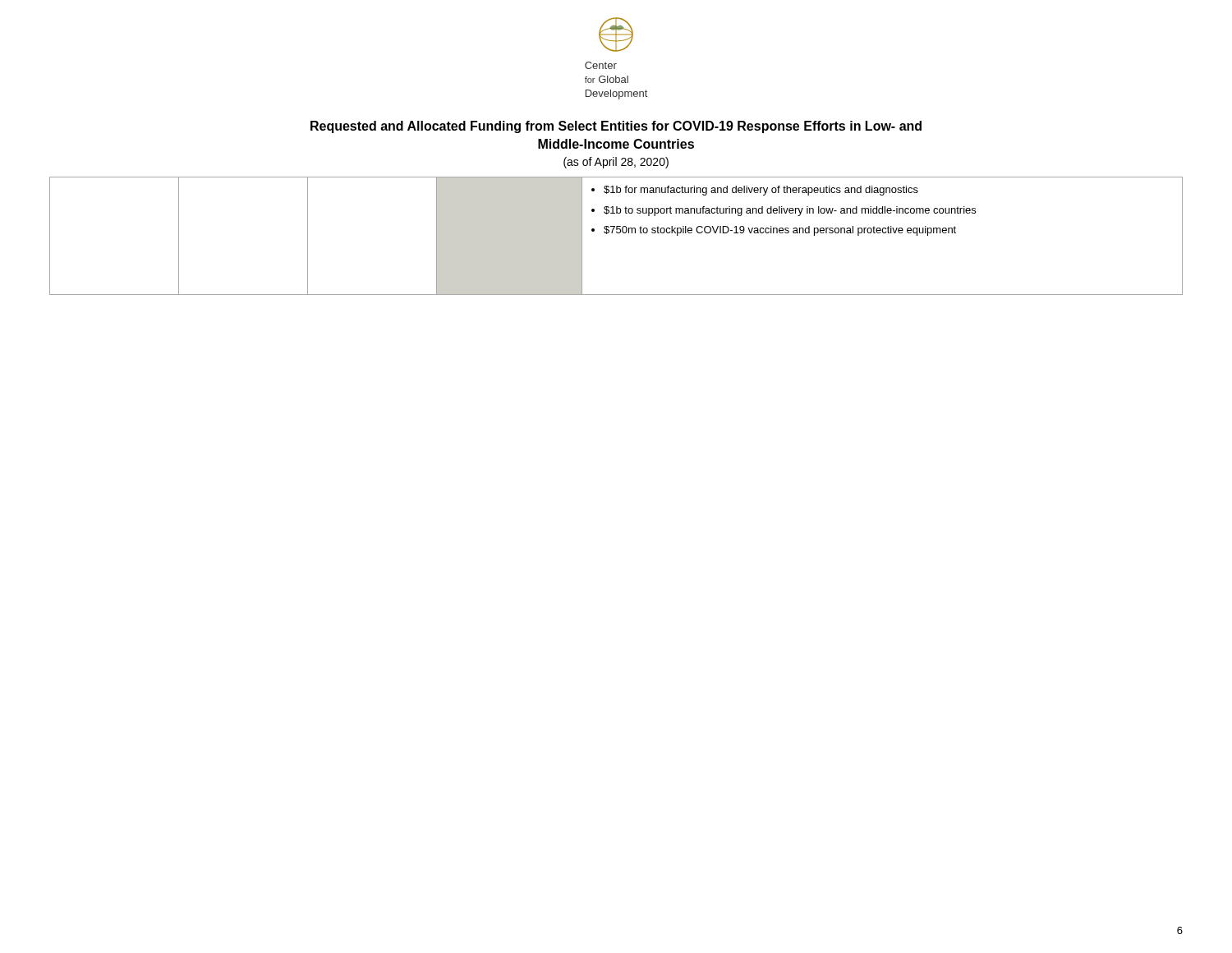Select the text block starting "Requested and Allocated Funding from"
The width and height of the screenshot is (1232, 953).
(616, 143)
